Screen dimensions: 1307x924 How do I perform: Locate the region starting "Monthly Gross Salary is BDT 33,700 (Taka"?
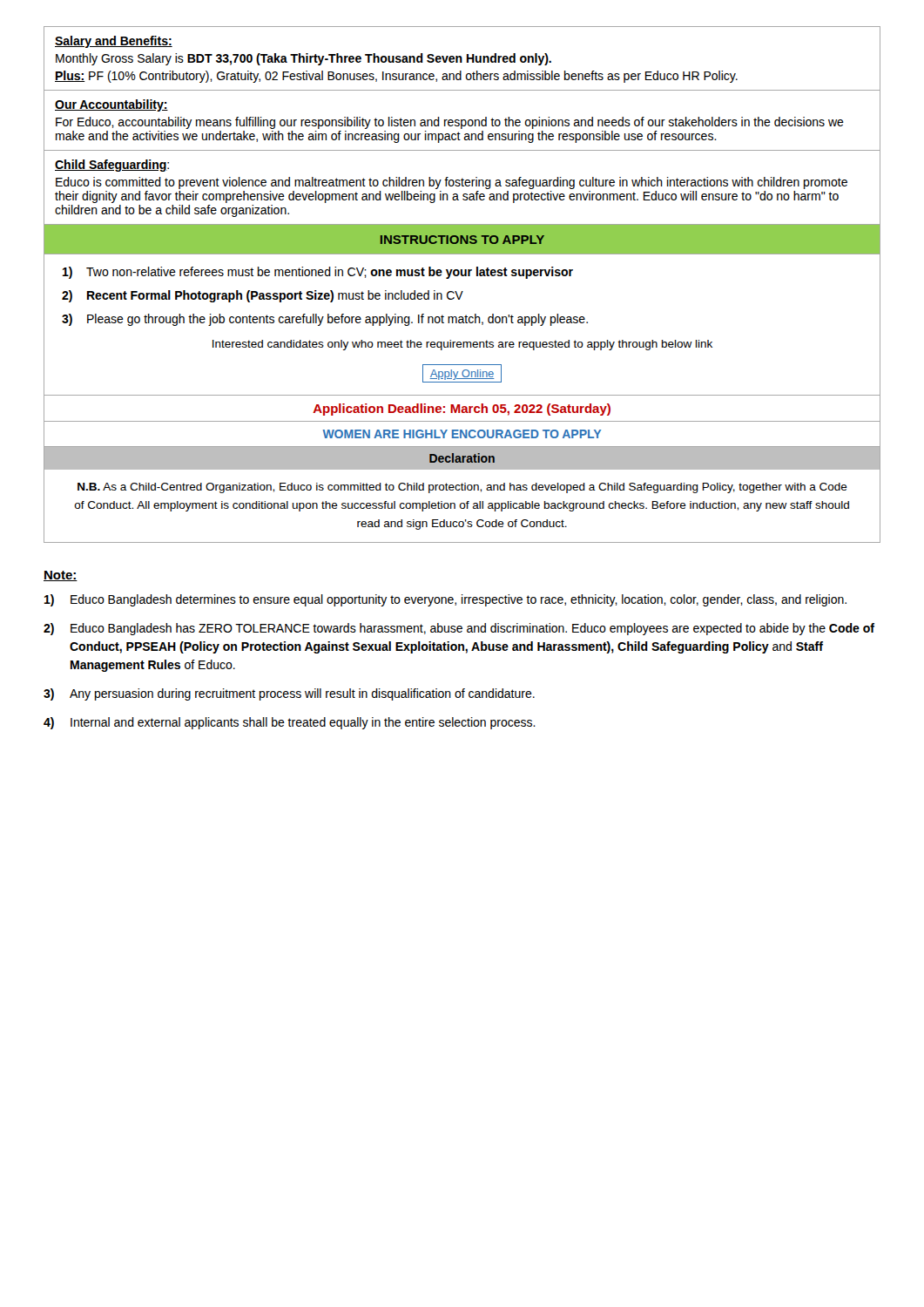point(303,58)
